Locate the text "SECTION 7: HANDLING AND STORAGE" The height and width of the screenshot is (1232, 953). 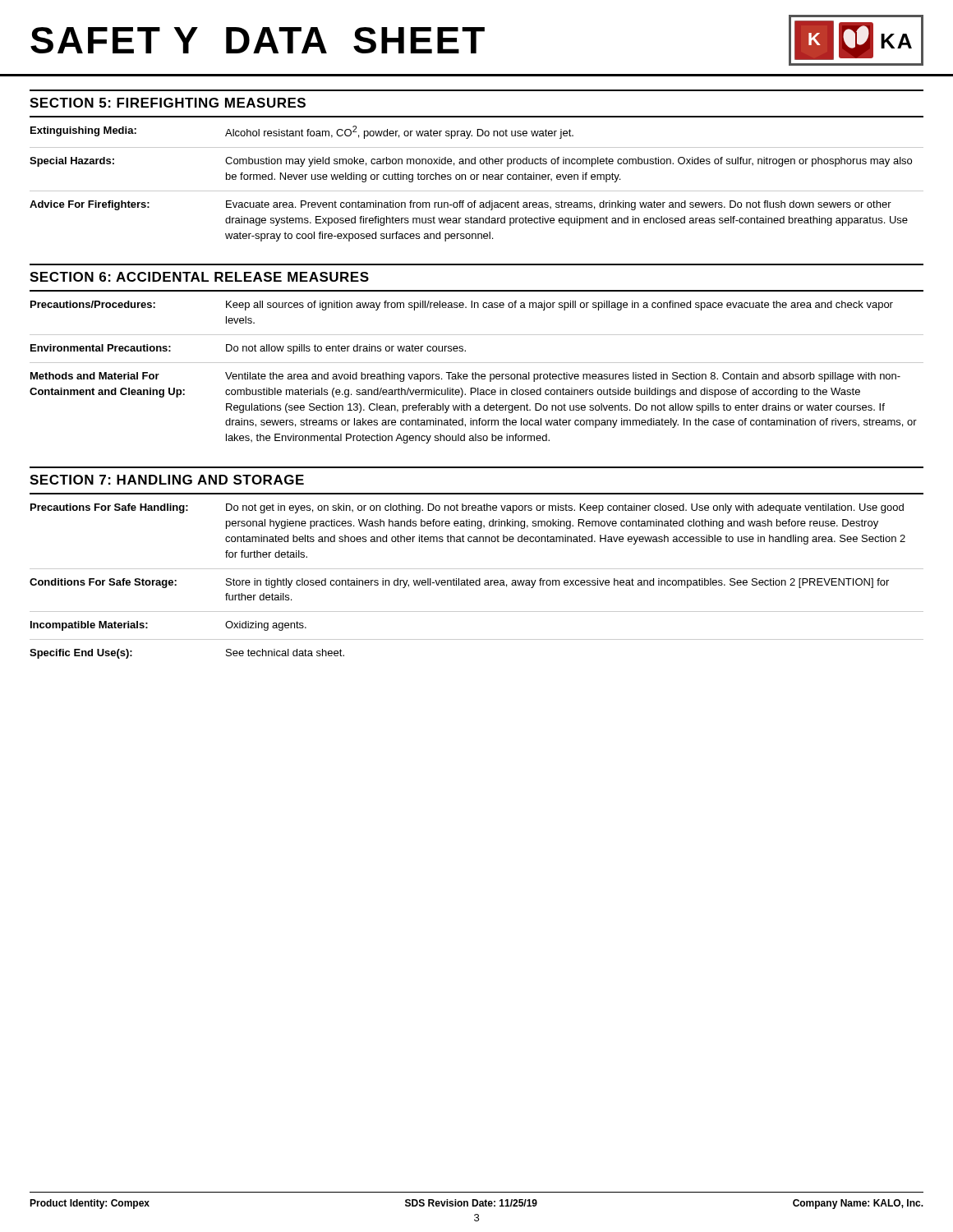(476, 481)
